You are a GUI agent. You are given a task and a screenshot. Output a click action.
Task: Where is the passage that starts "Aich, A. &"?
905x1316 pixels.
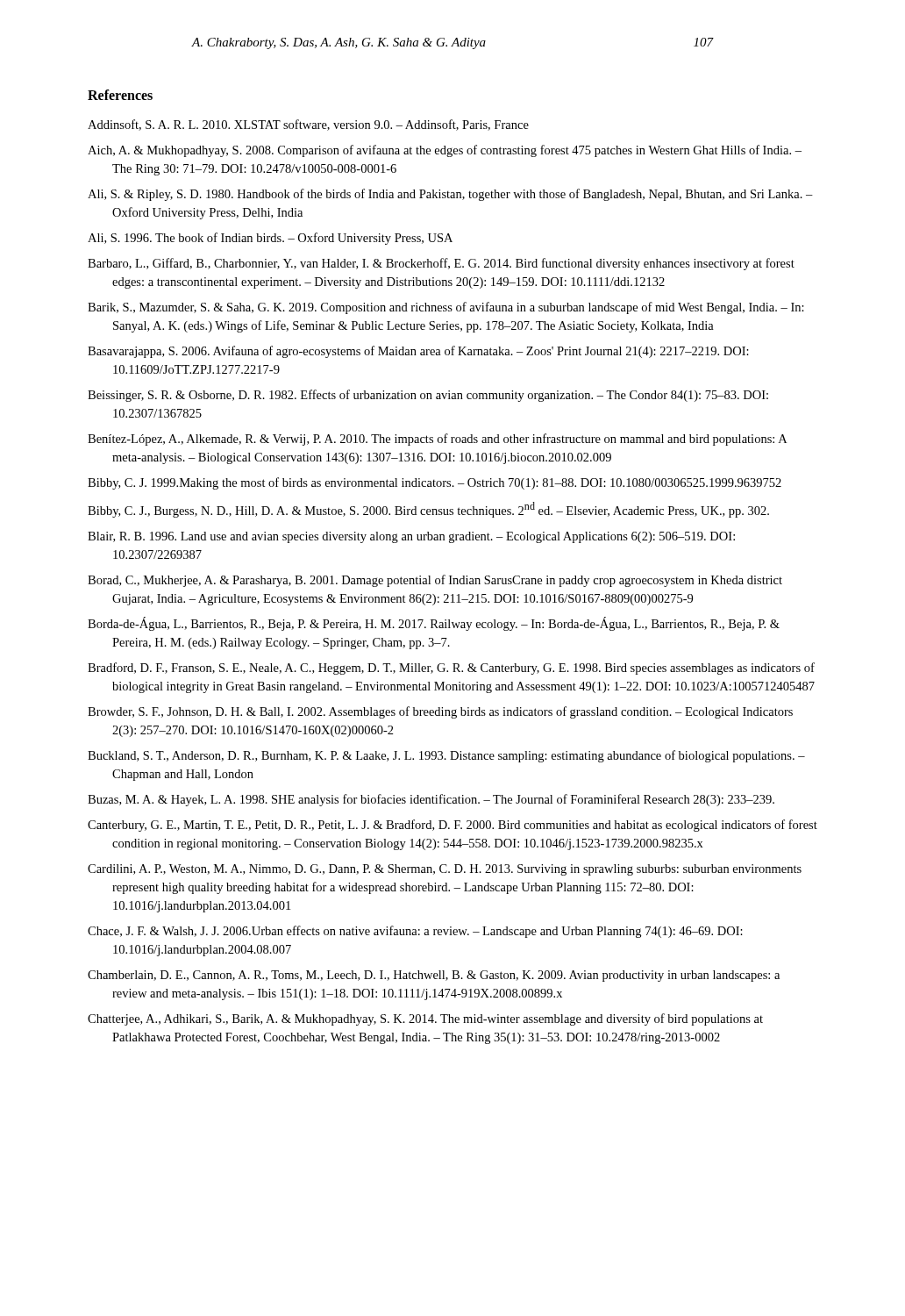point(445,159)
